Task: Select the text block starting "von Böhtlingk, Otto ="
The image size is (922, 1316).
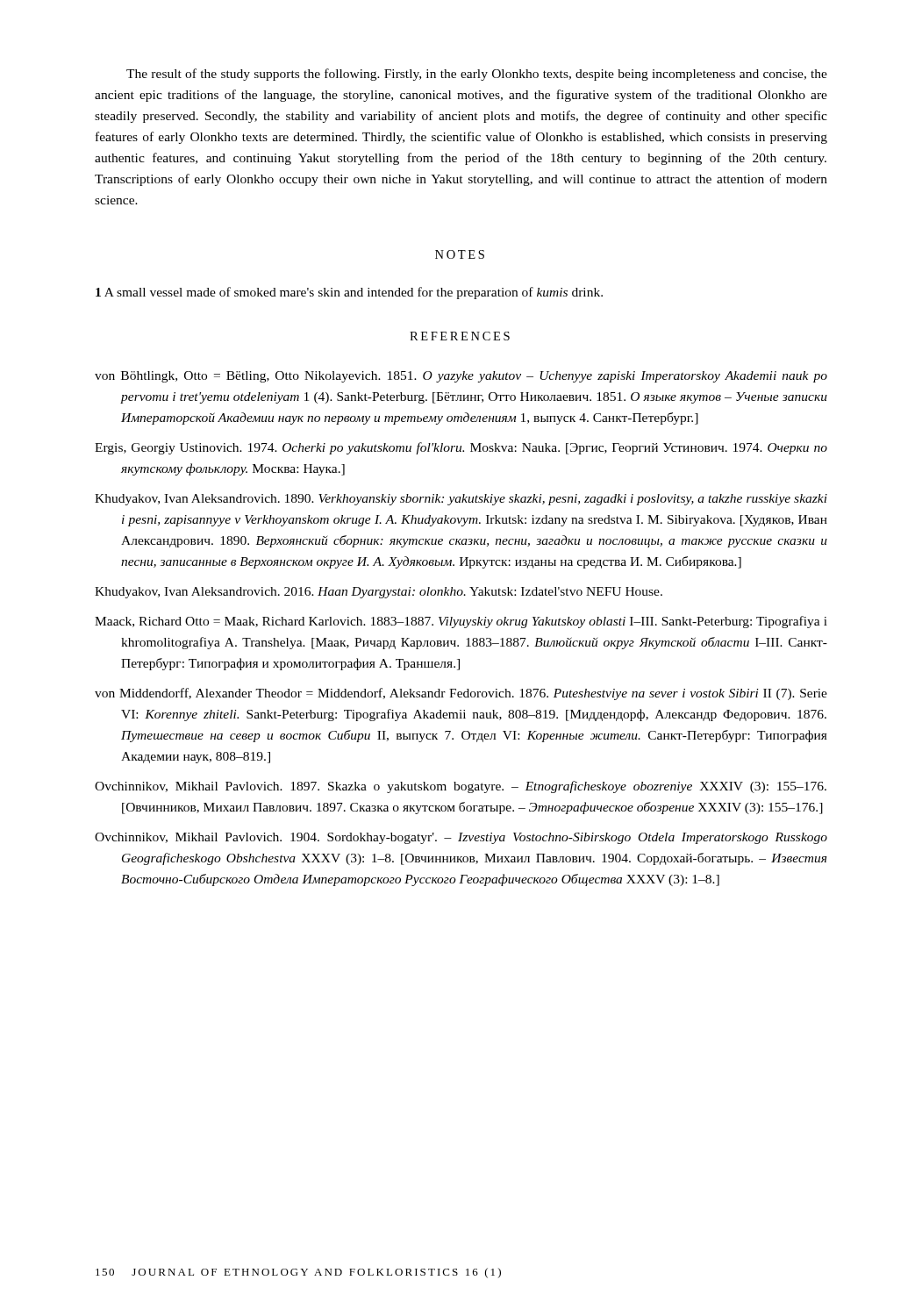Action: click(x=461, y=396)
